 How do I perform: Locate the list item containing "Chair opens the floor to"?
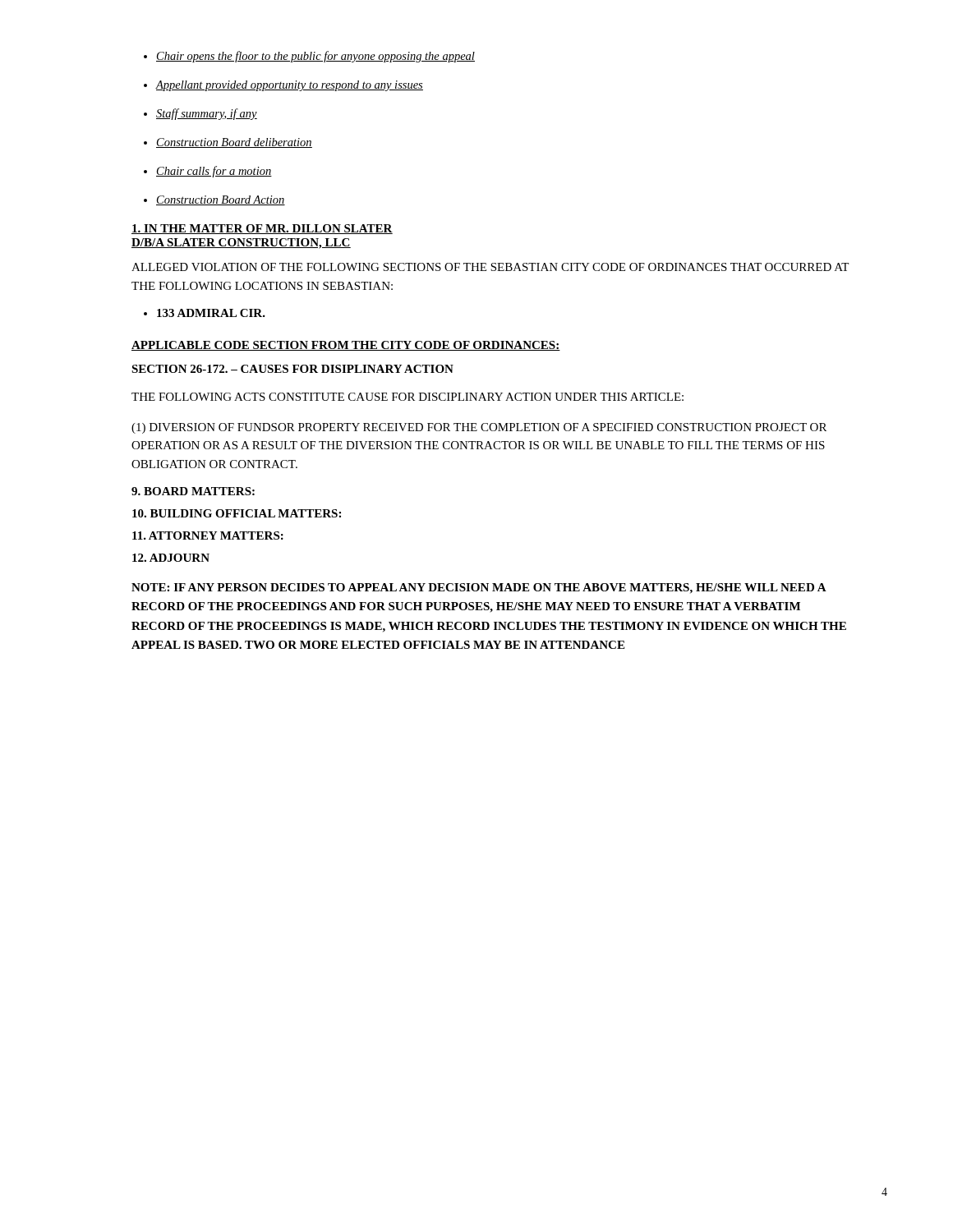click(x=309, y=57)
